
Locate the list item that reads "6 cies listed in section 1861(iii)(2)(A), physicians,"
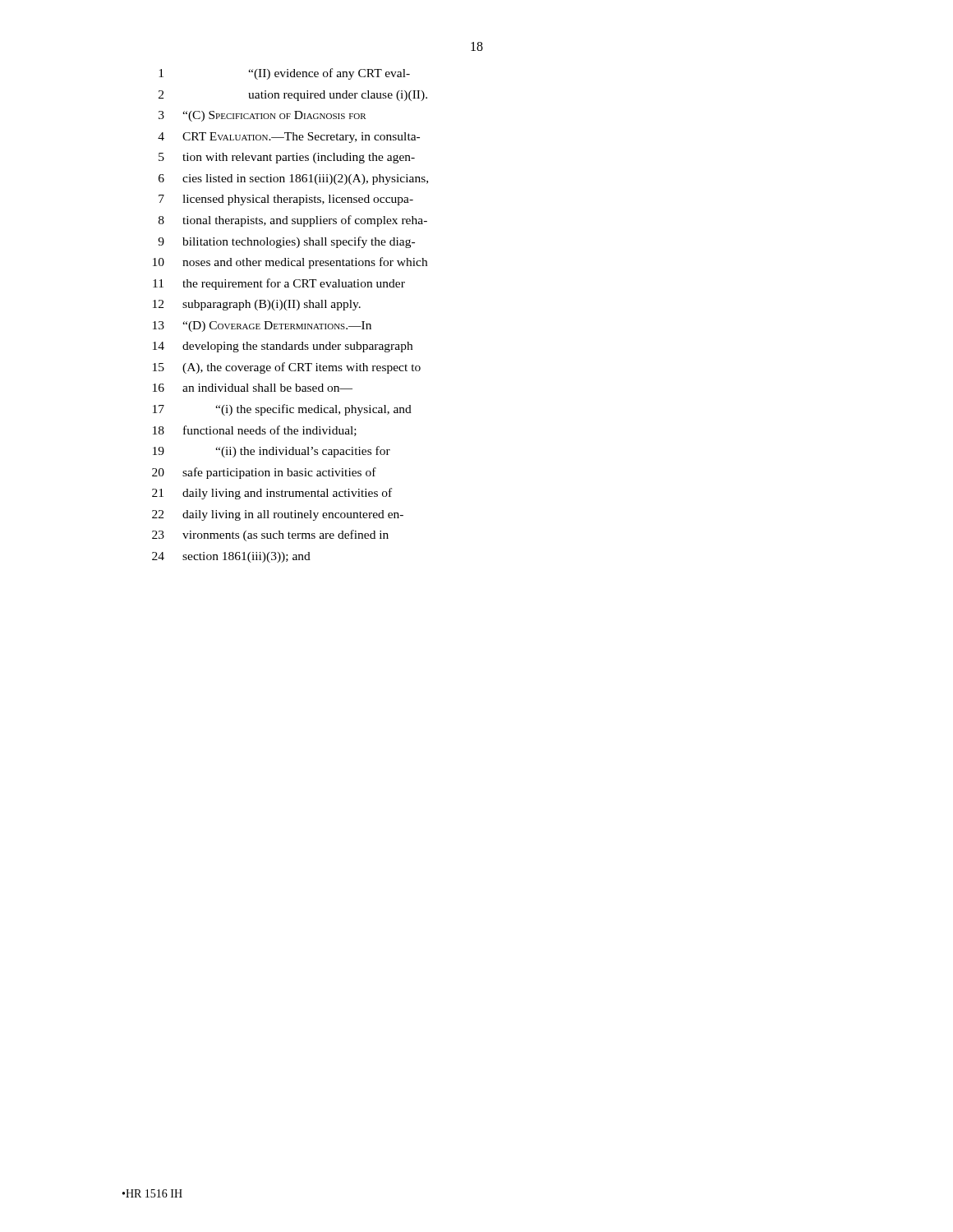pos(293,179)
